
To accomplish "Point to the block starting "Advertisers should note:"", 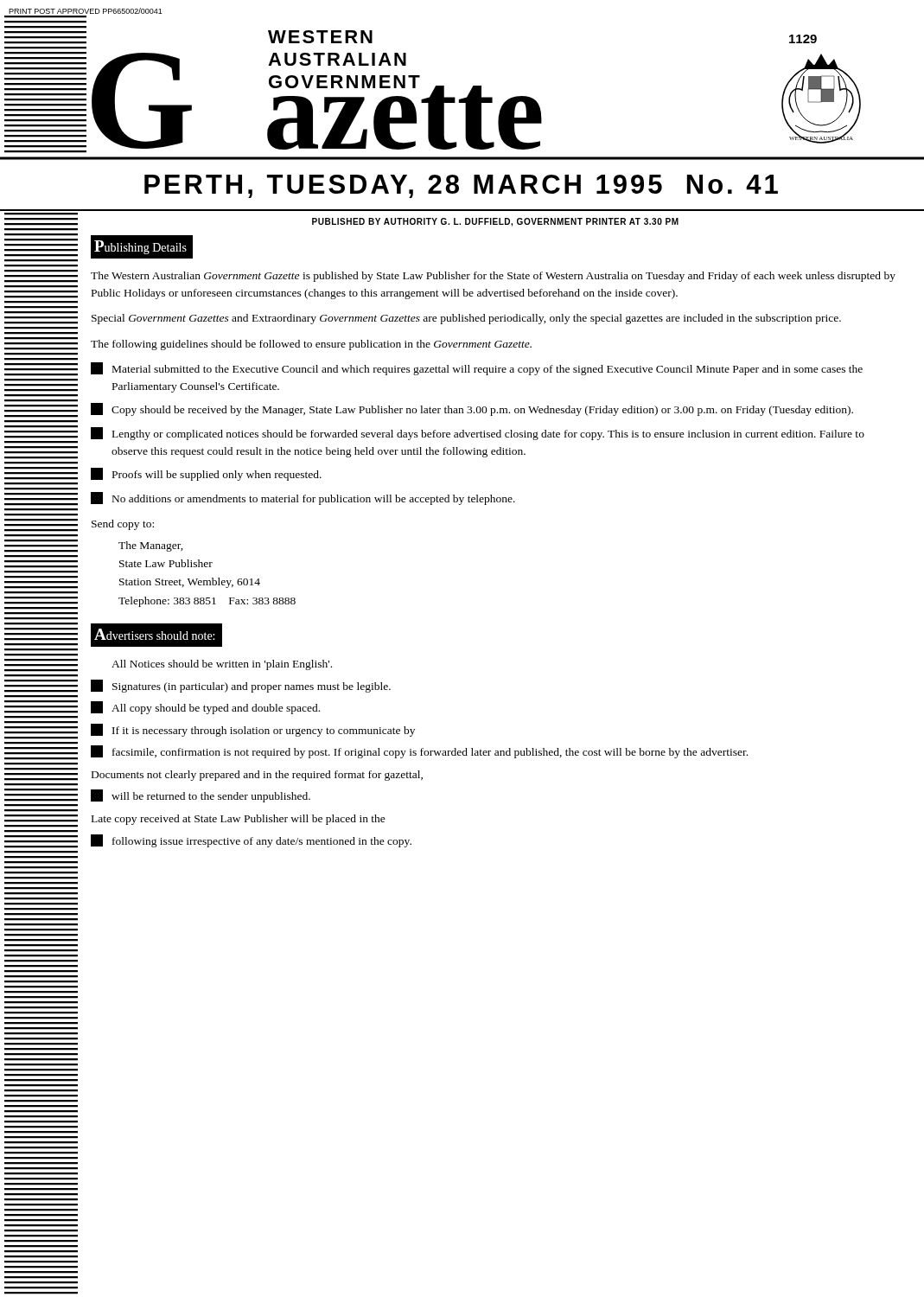I will tap(156, 635).
